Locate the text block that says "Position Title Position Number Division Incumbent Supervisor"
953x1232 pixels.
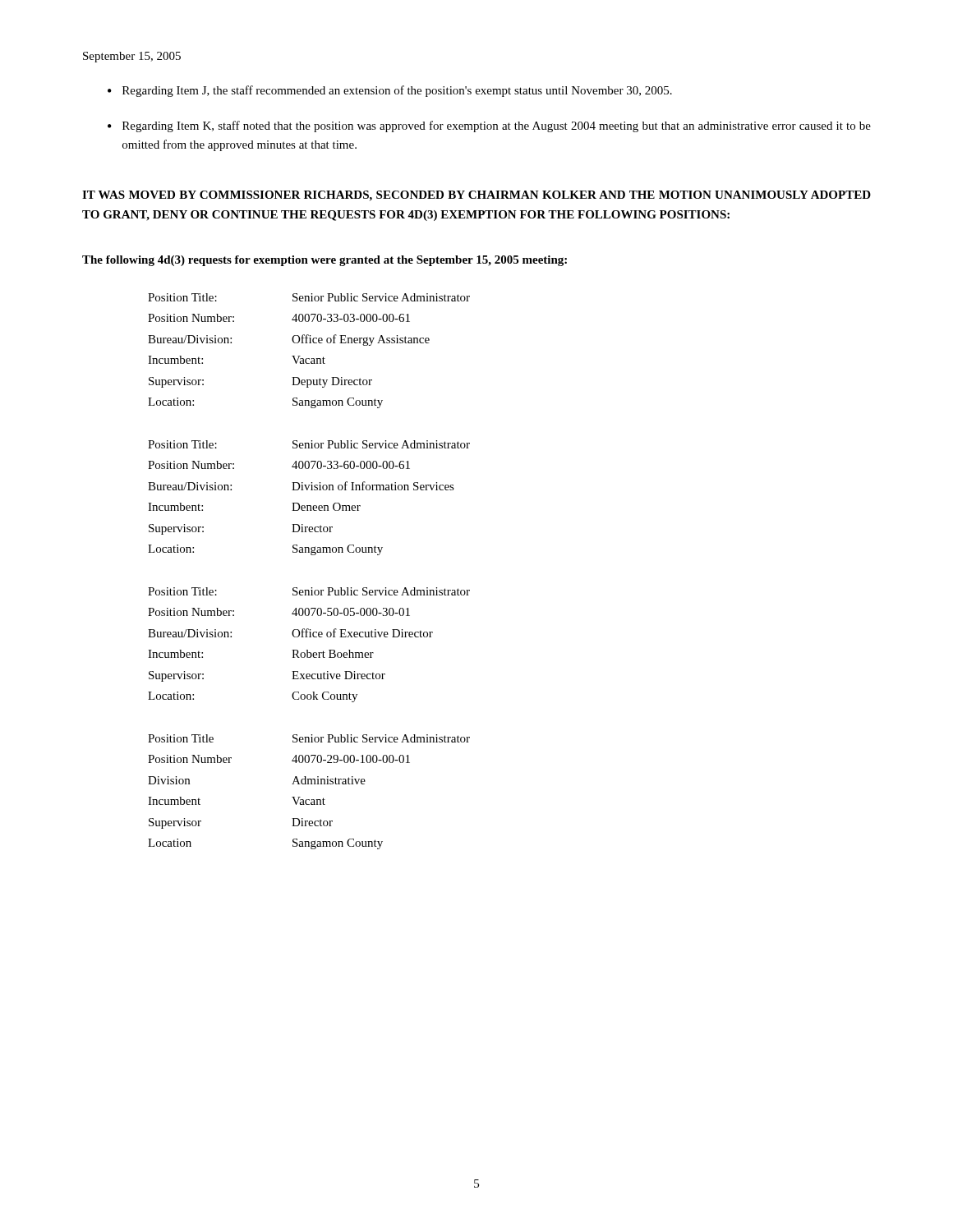pos(309,791)
